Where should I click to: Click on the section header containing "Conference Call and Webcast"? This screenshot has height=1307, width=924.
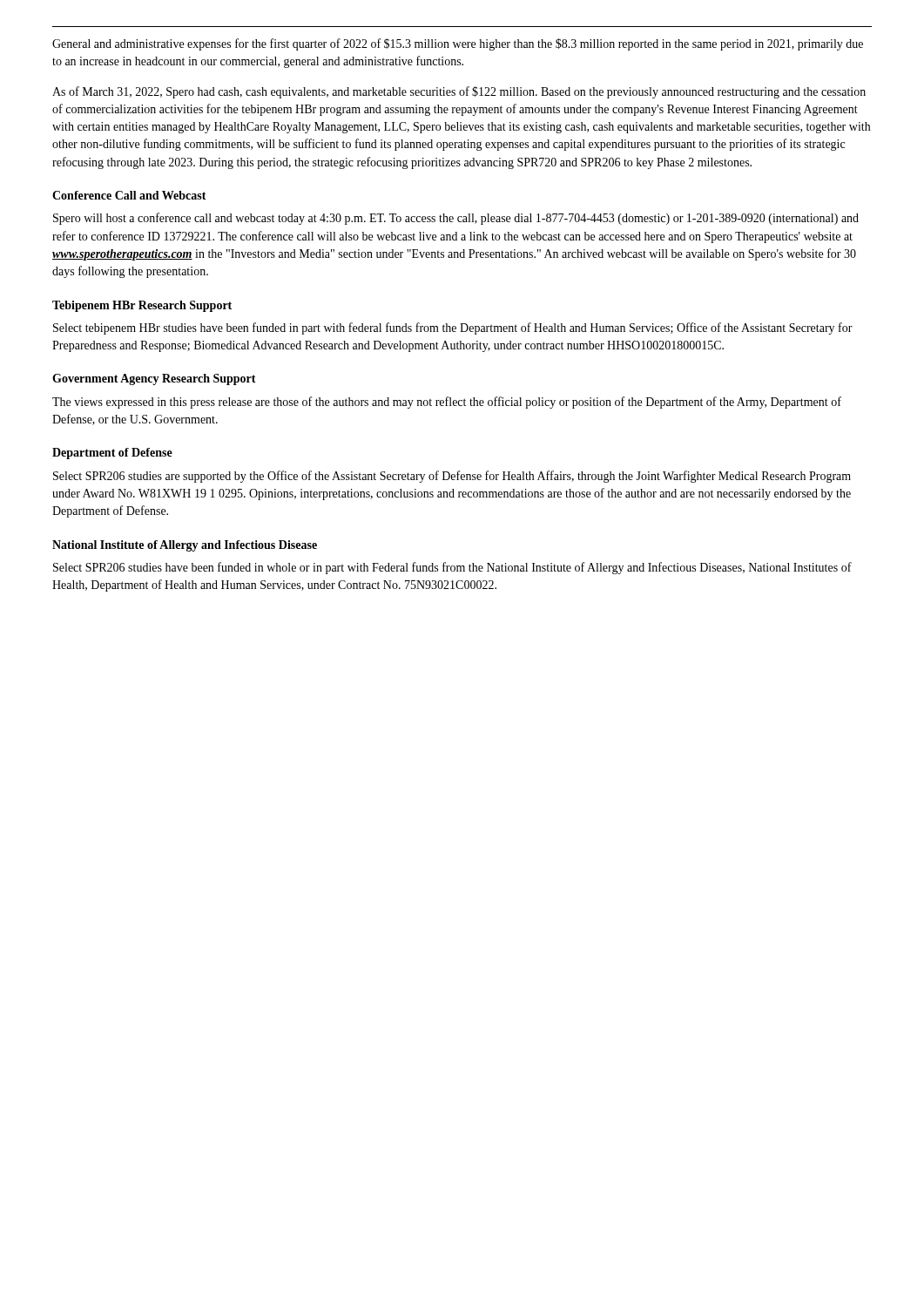point(129,196)
